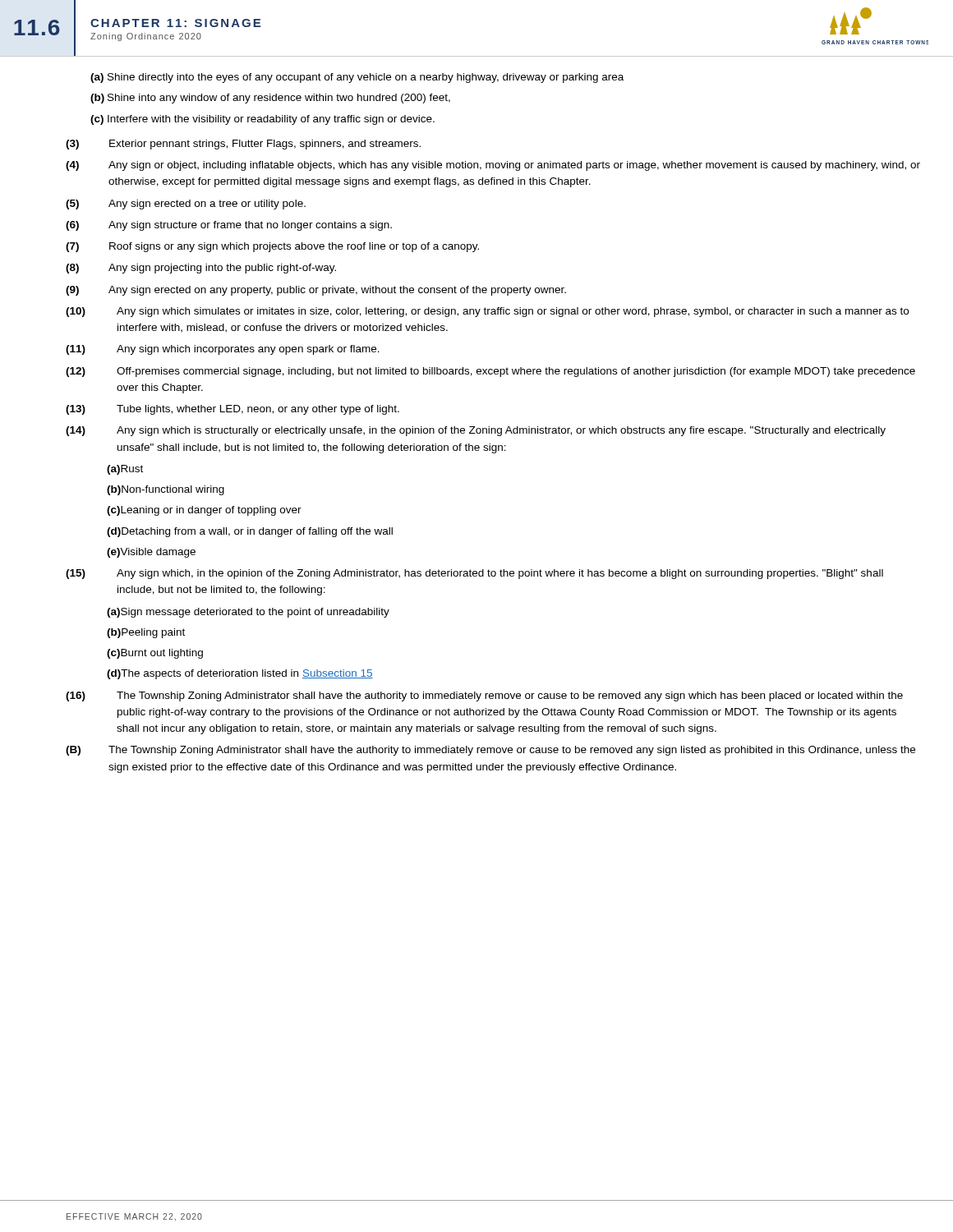Image resolution: width=953 pixels, height=1232 pixels.
Task: Locate the text "(b) Non-functional wiring"
Action: coord(166,490)
